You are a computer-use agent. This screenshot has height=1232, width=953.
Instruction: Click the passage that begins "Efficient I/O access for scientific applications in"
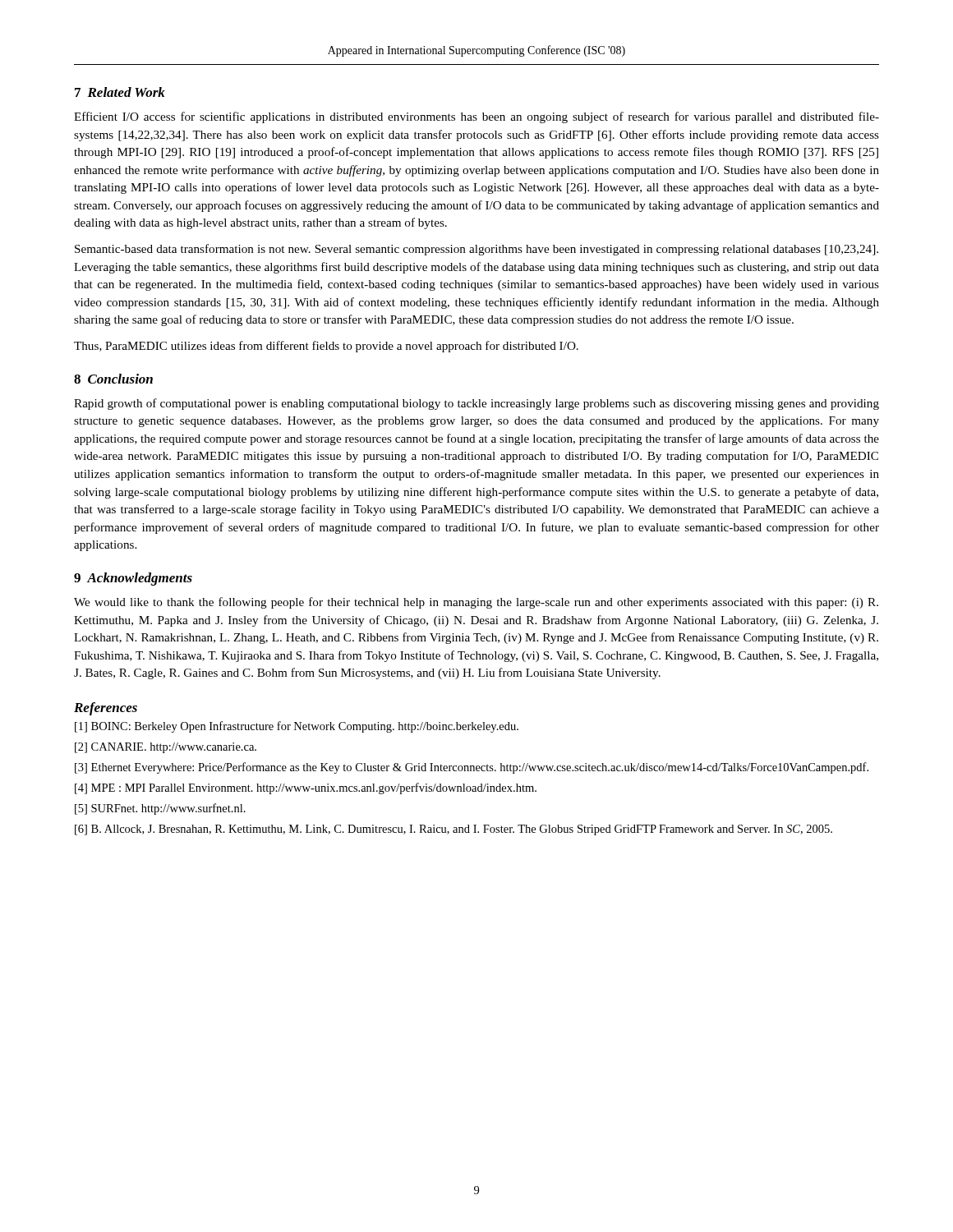click(476, 170)
